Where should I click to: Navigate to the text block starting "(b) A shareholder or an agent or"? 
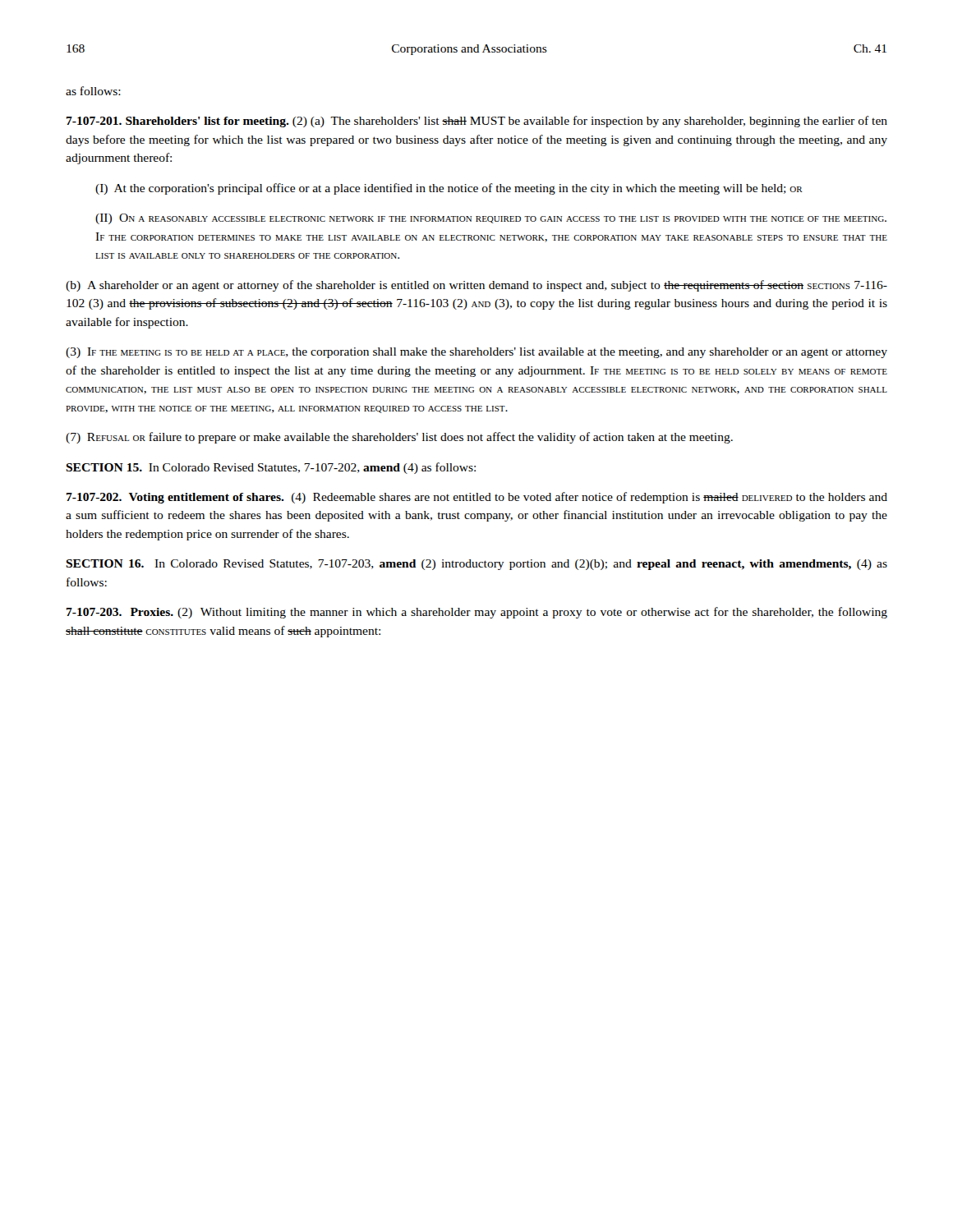[476, 303]
